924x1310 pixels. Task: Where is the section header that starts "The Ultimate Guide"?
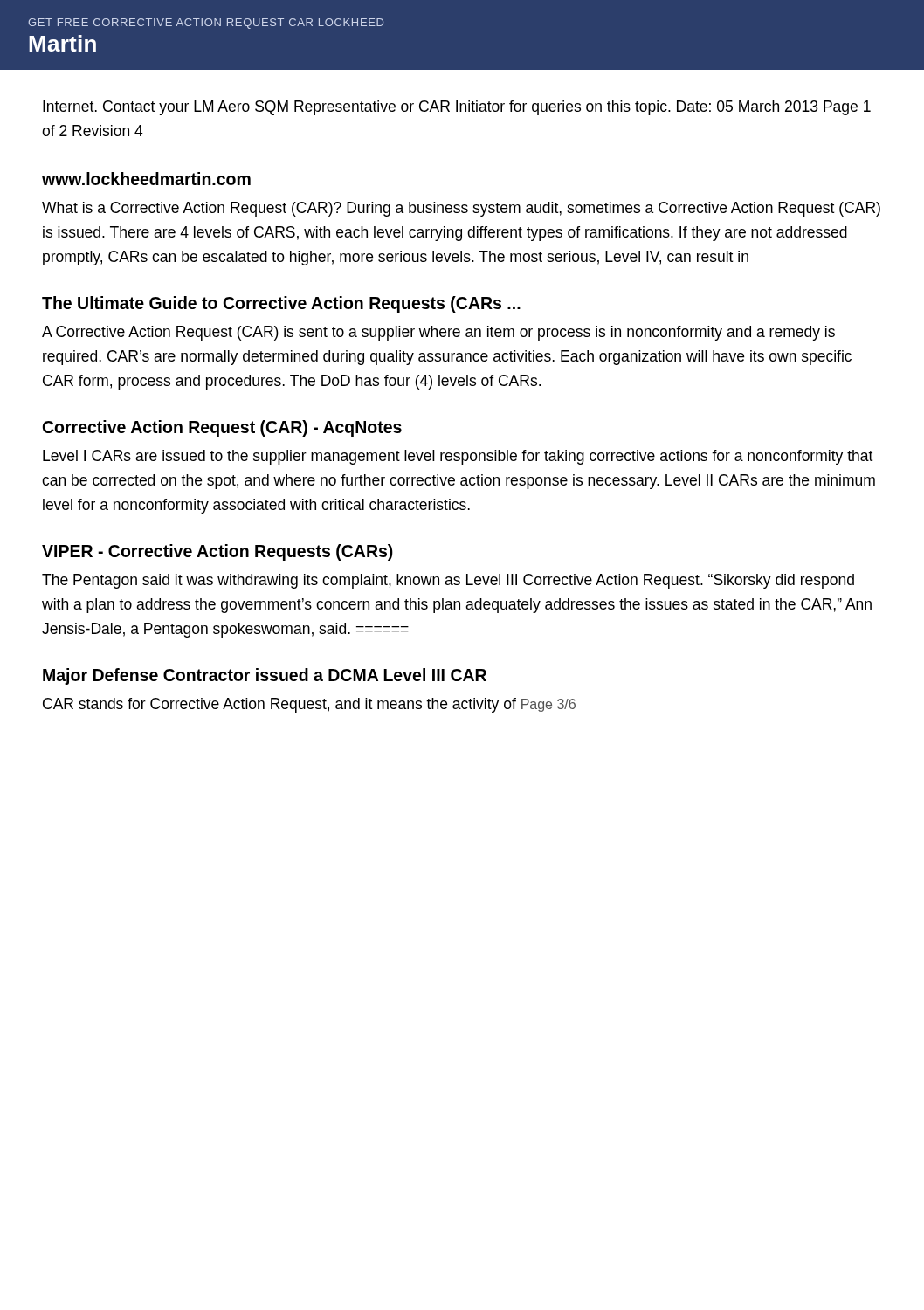(281, 303)
